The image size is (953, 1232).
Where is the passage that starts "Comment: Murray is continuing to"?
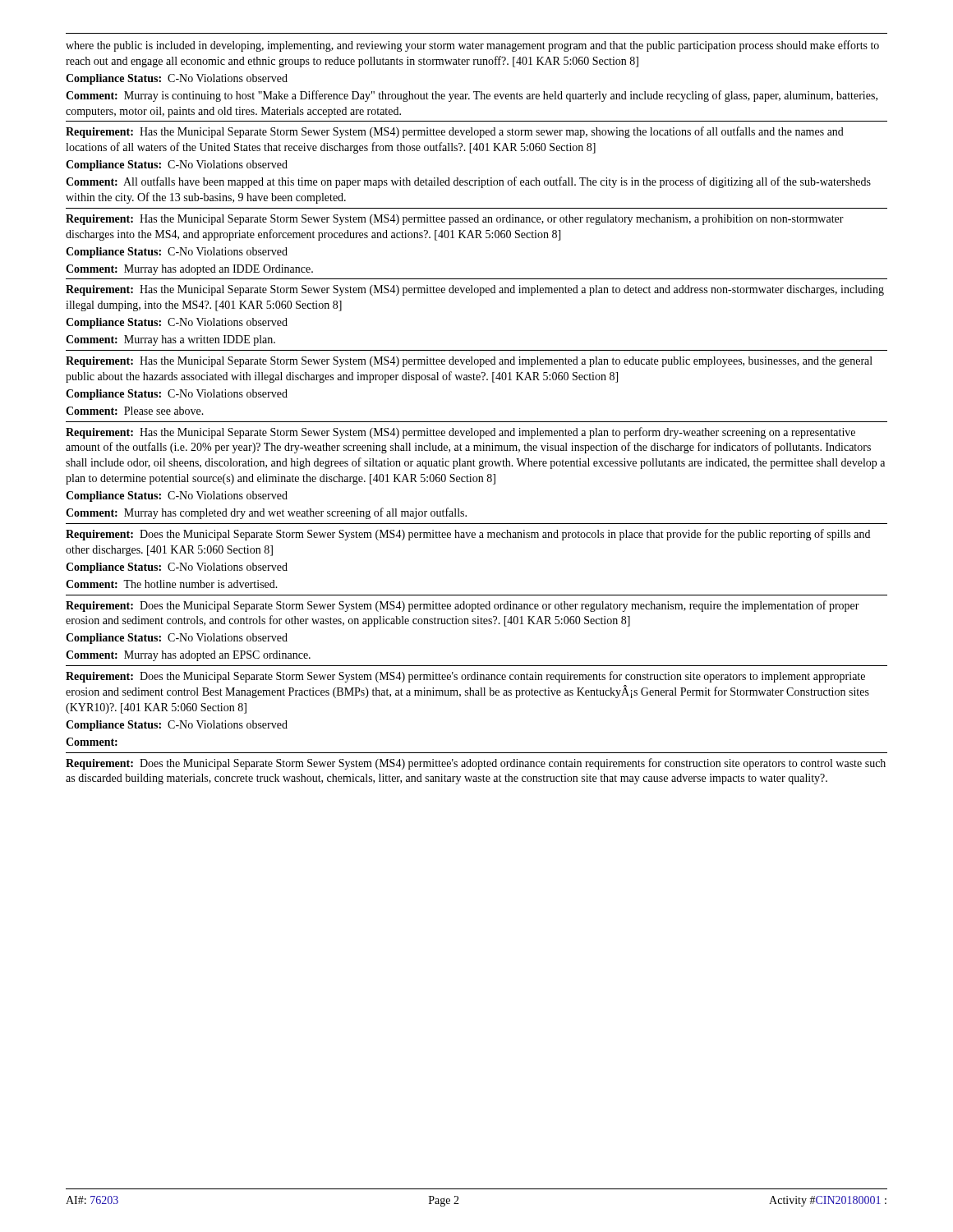tap(472, 103)
